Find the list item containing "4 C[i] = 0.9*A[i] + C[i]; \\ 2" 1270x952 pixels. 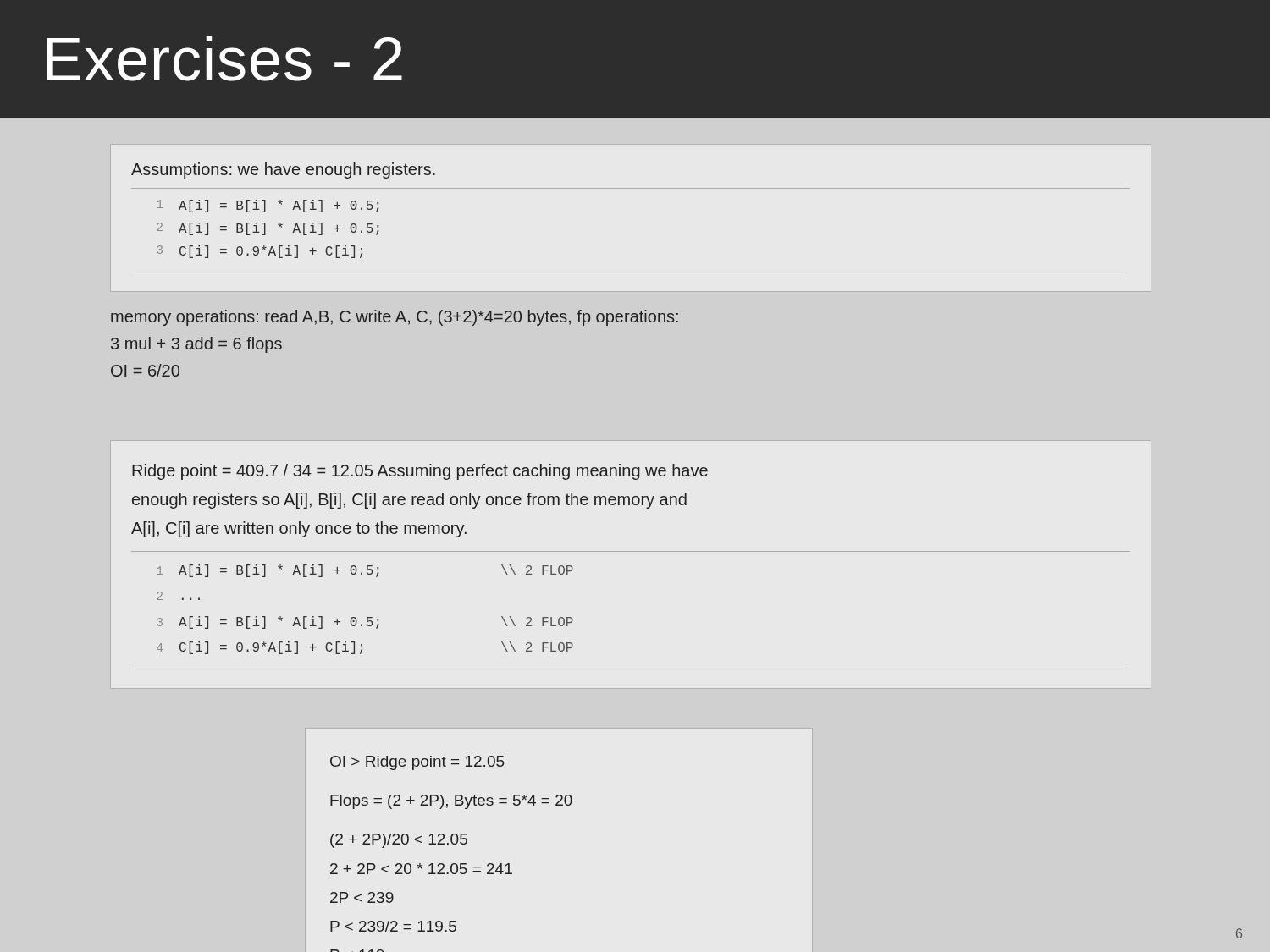coord(357,649)
